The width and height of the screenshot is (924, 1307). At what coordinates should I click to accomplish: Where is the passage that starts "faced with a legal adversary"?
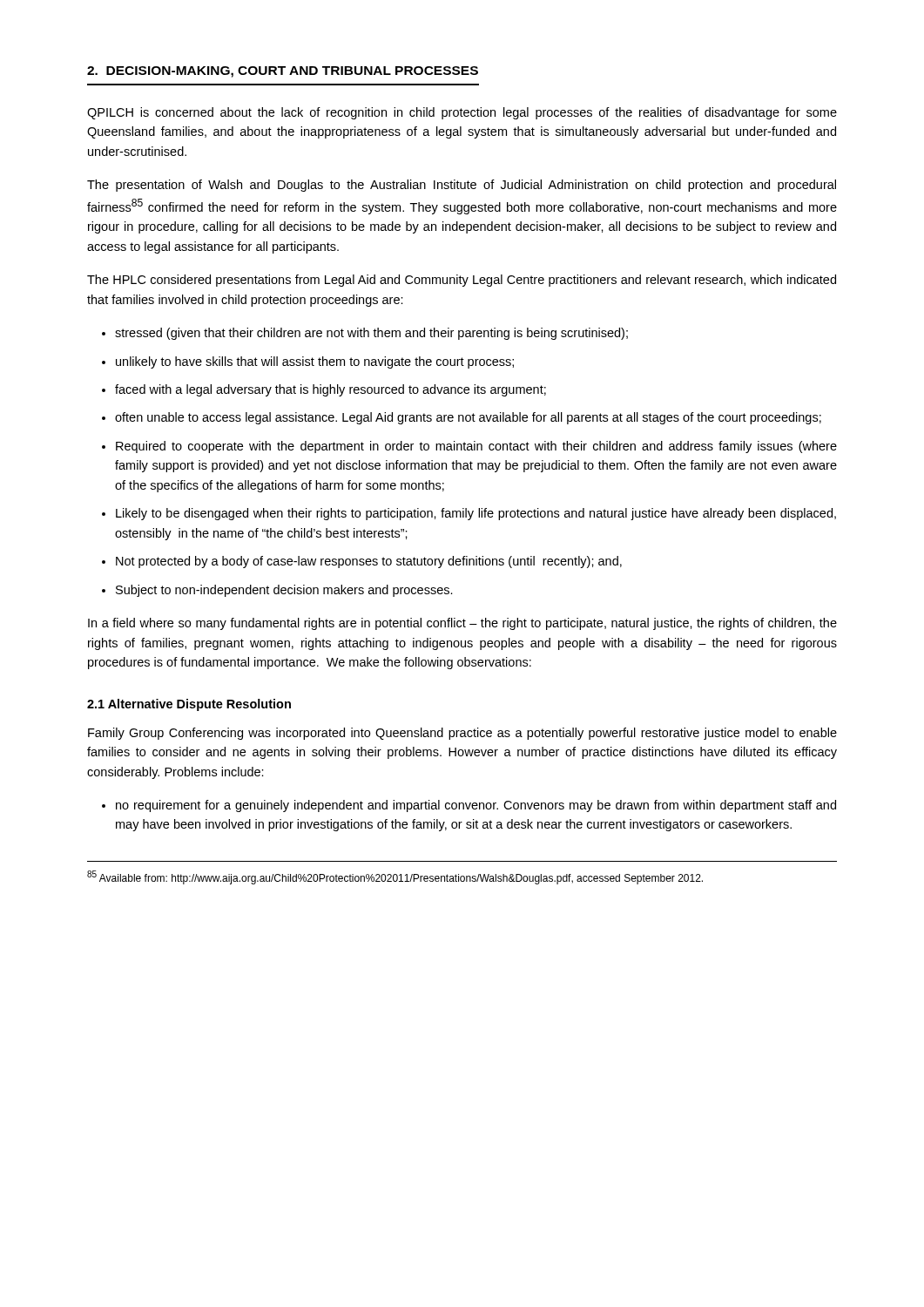331,389
